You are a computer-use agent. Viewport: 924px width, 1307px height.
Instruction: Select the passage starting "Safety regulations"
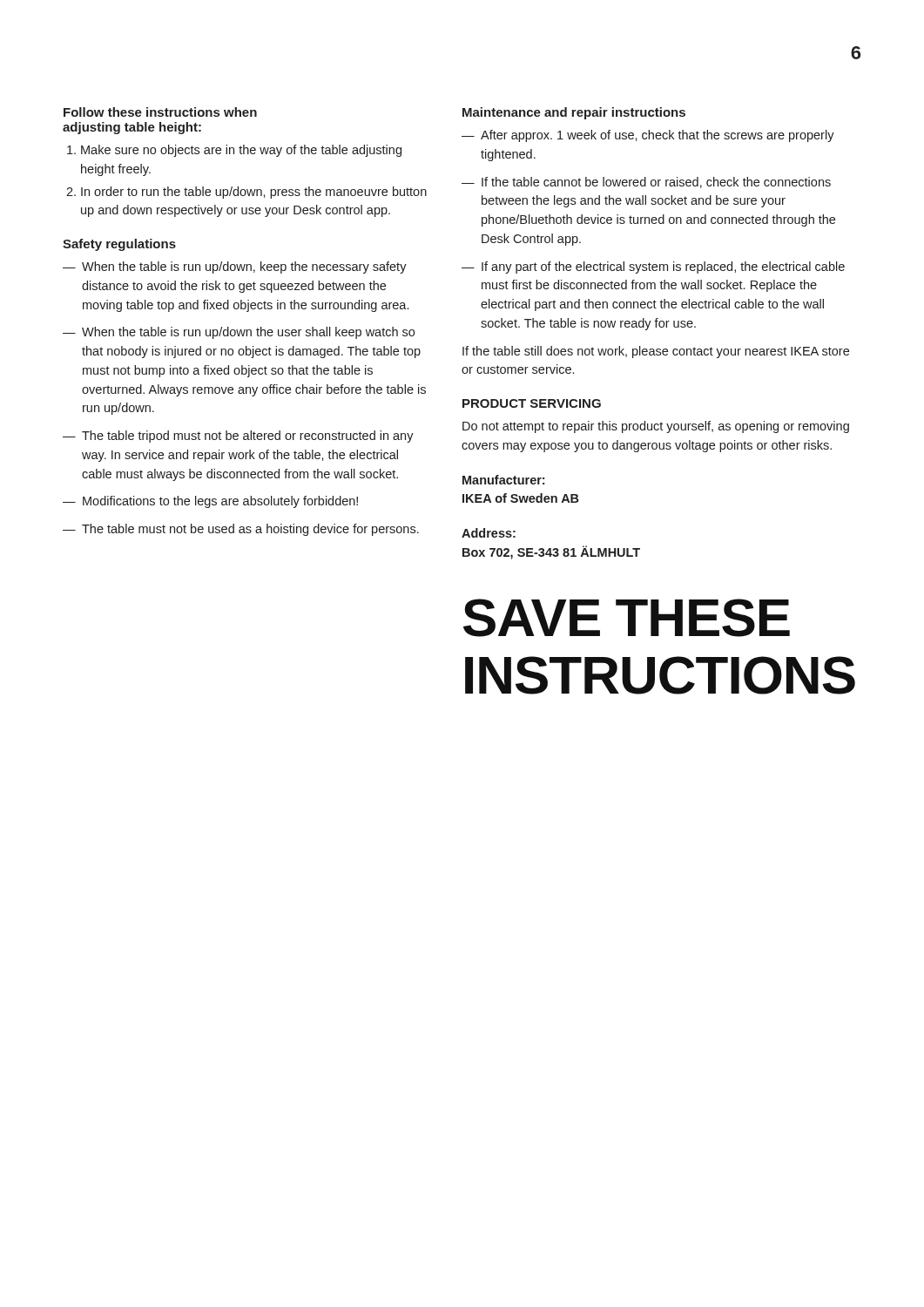click(x=119, y=244)
